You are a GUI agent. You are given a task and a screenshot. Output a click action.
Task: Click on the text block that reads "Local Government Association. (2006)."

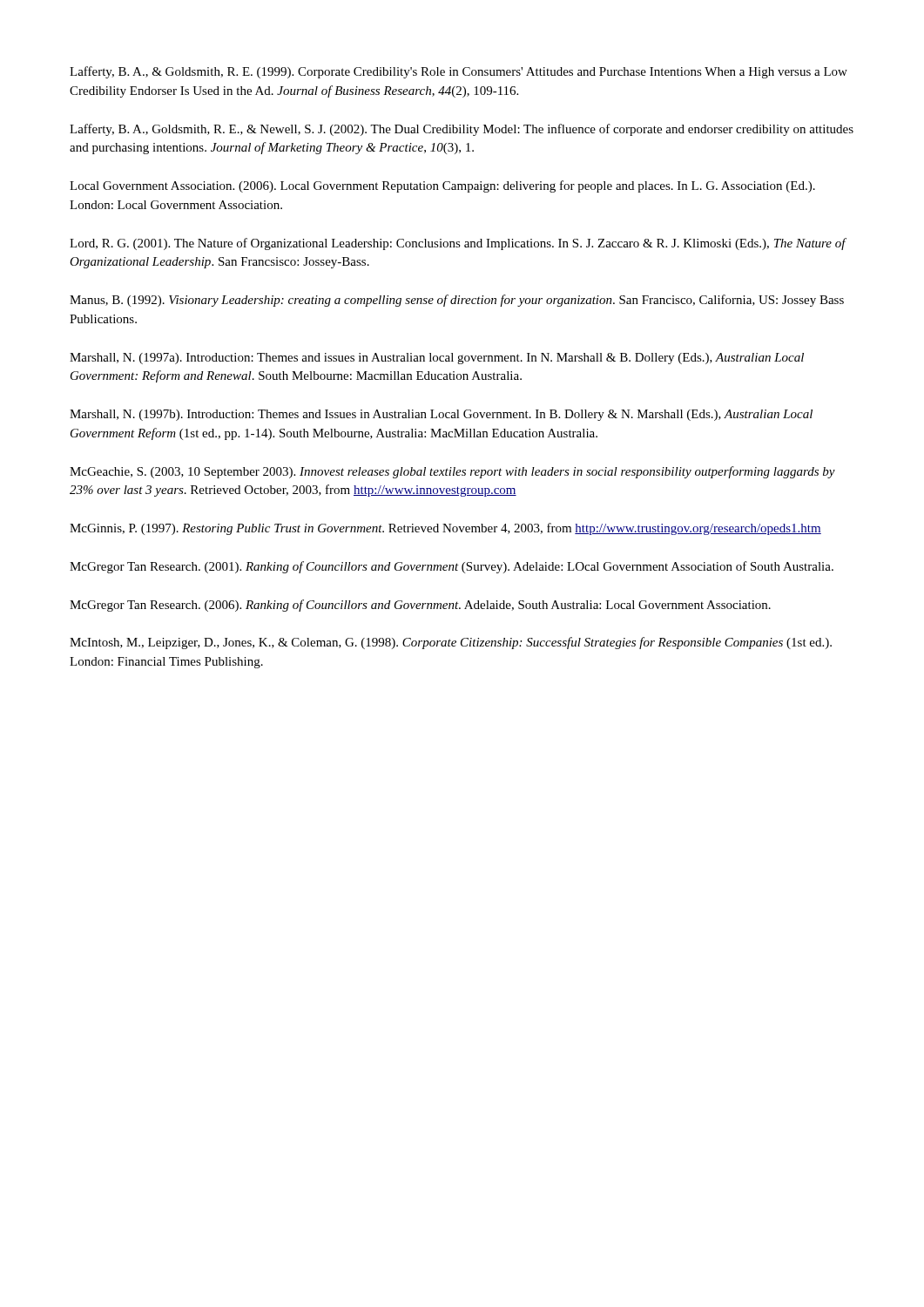443,195
